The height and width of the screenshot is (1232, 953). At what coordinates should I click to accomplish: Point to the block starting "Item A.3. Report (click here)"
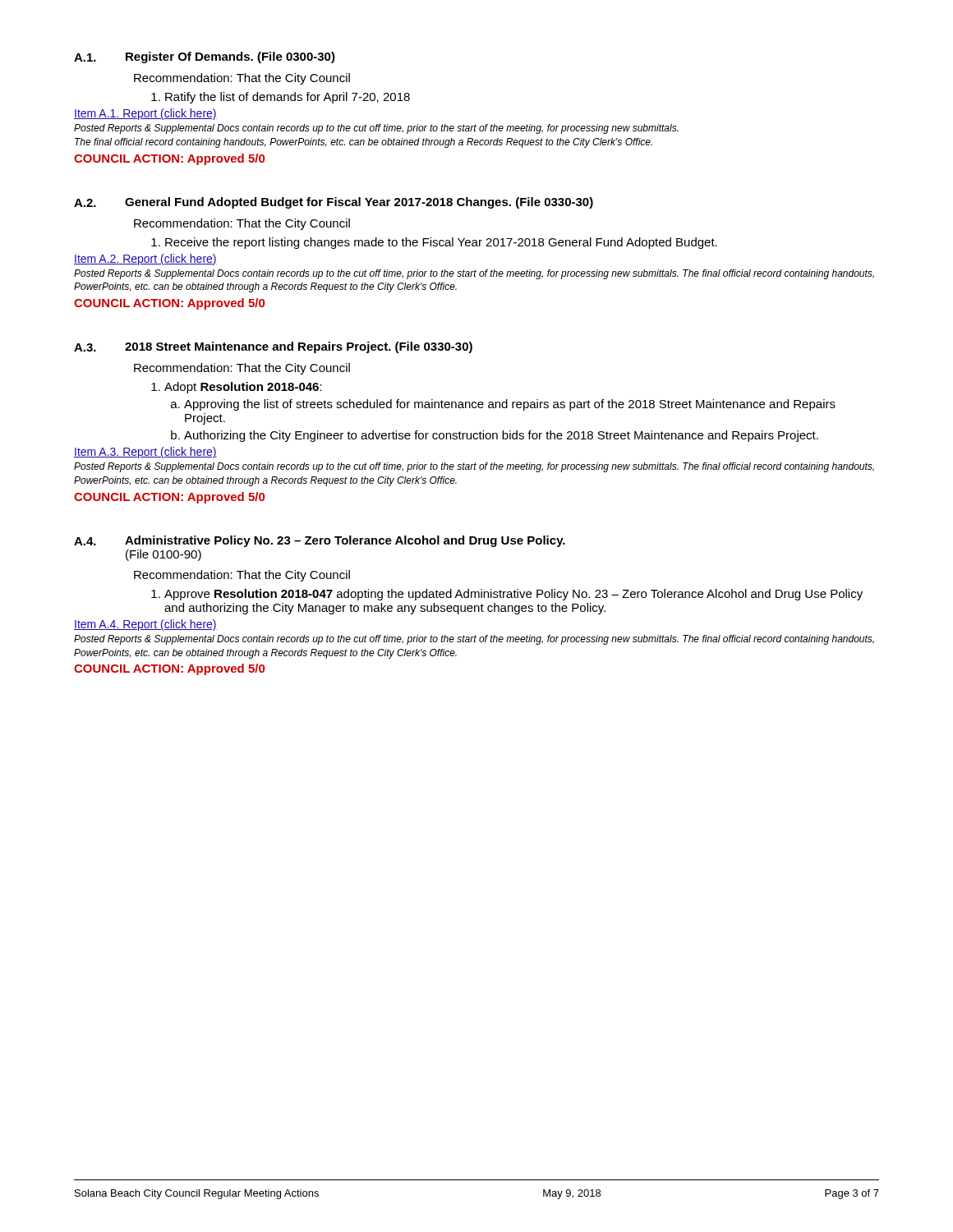click(145, 452)
